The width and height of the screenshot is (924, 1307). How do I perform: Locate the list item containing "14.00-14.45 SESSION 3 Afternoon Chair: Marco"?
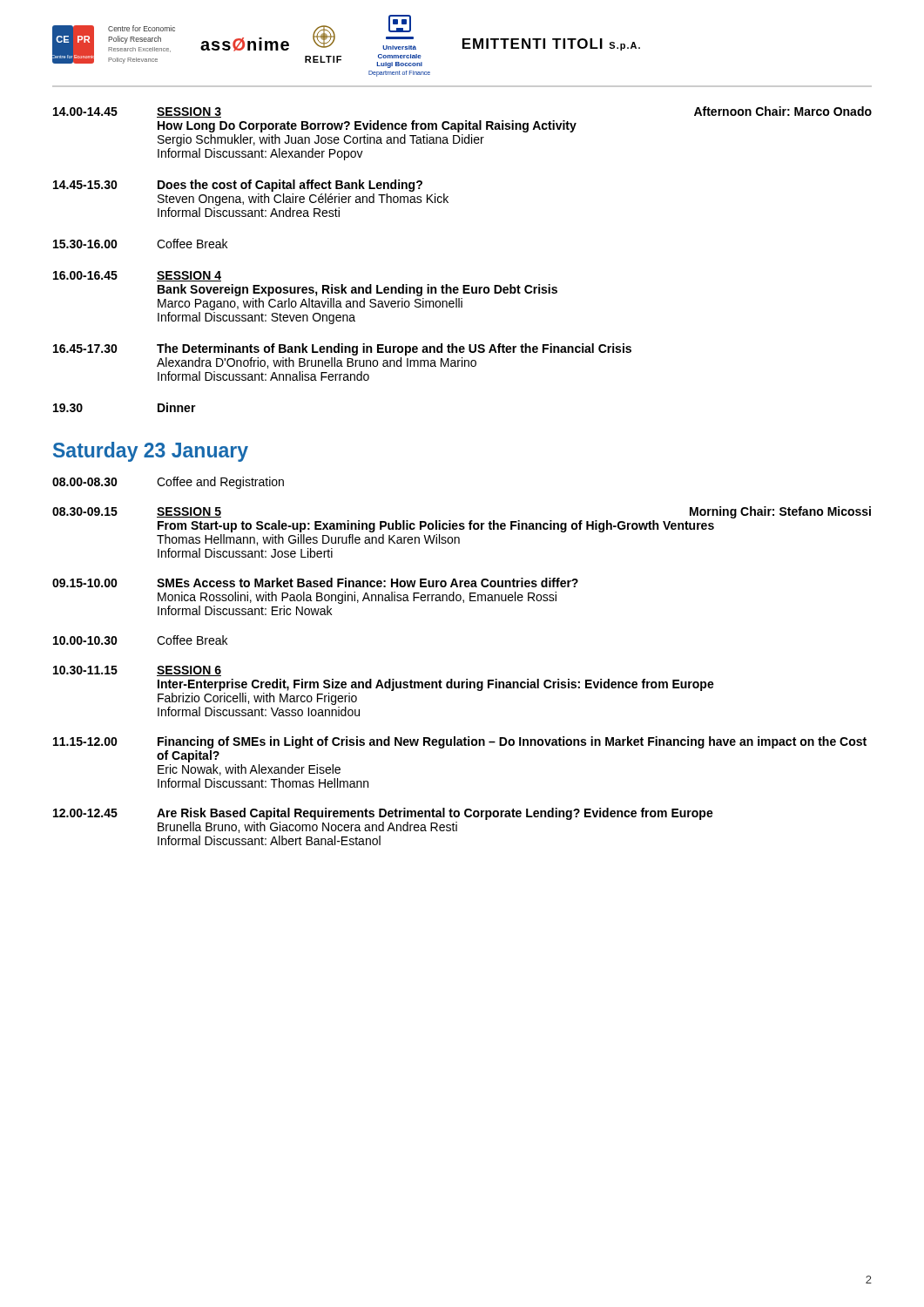[462, 133]
